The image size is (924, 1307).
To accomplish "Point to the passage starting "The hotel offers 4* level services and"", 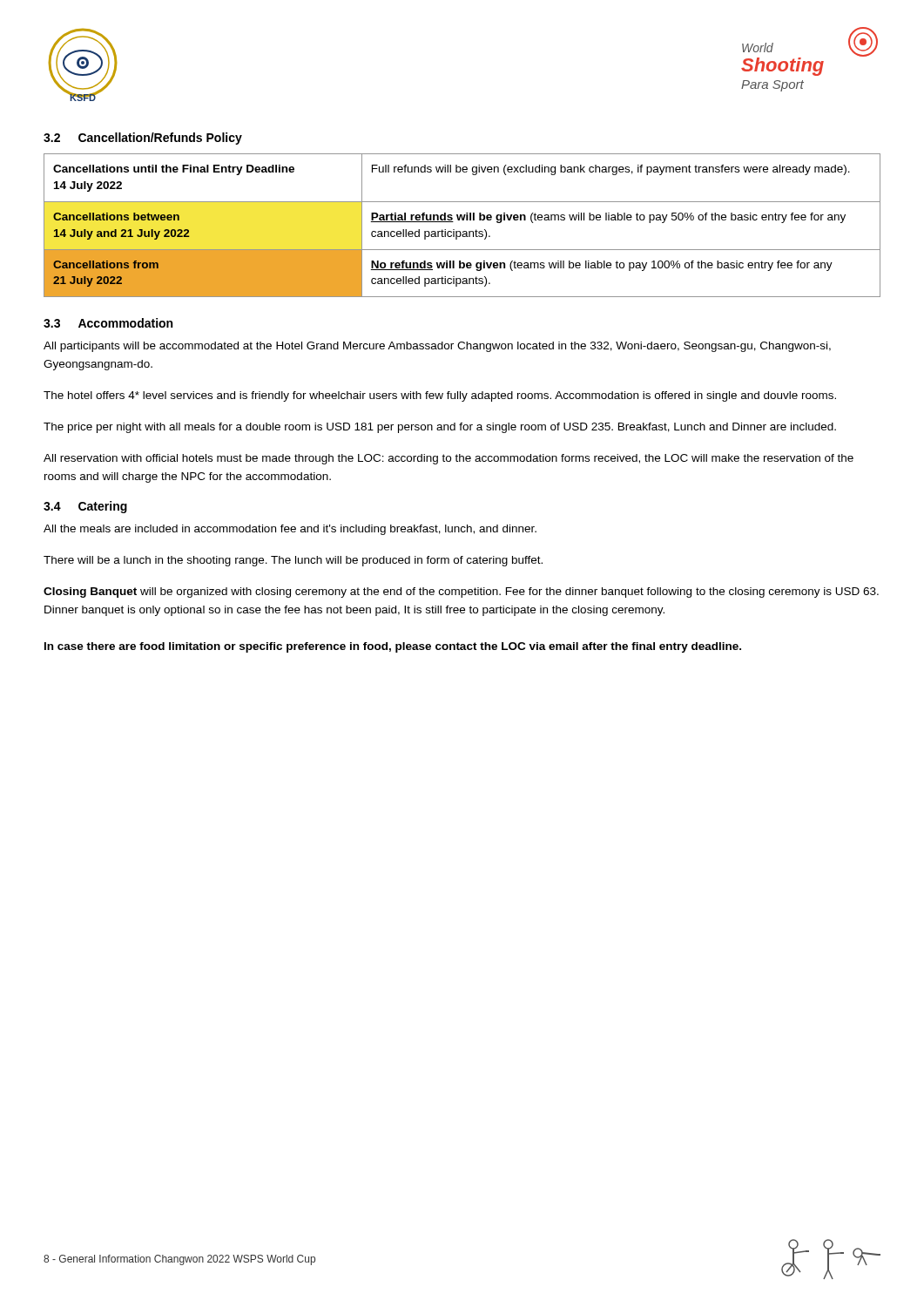I will pos(440,395).
